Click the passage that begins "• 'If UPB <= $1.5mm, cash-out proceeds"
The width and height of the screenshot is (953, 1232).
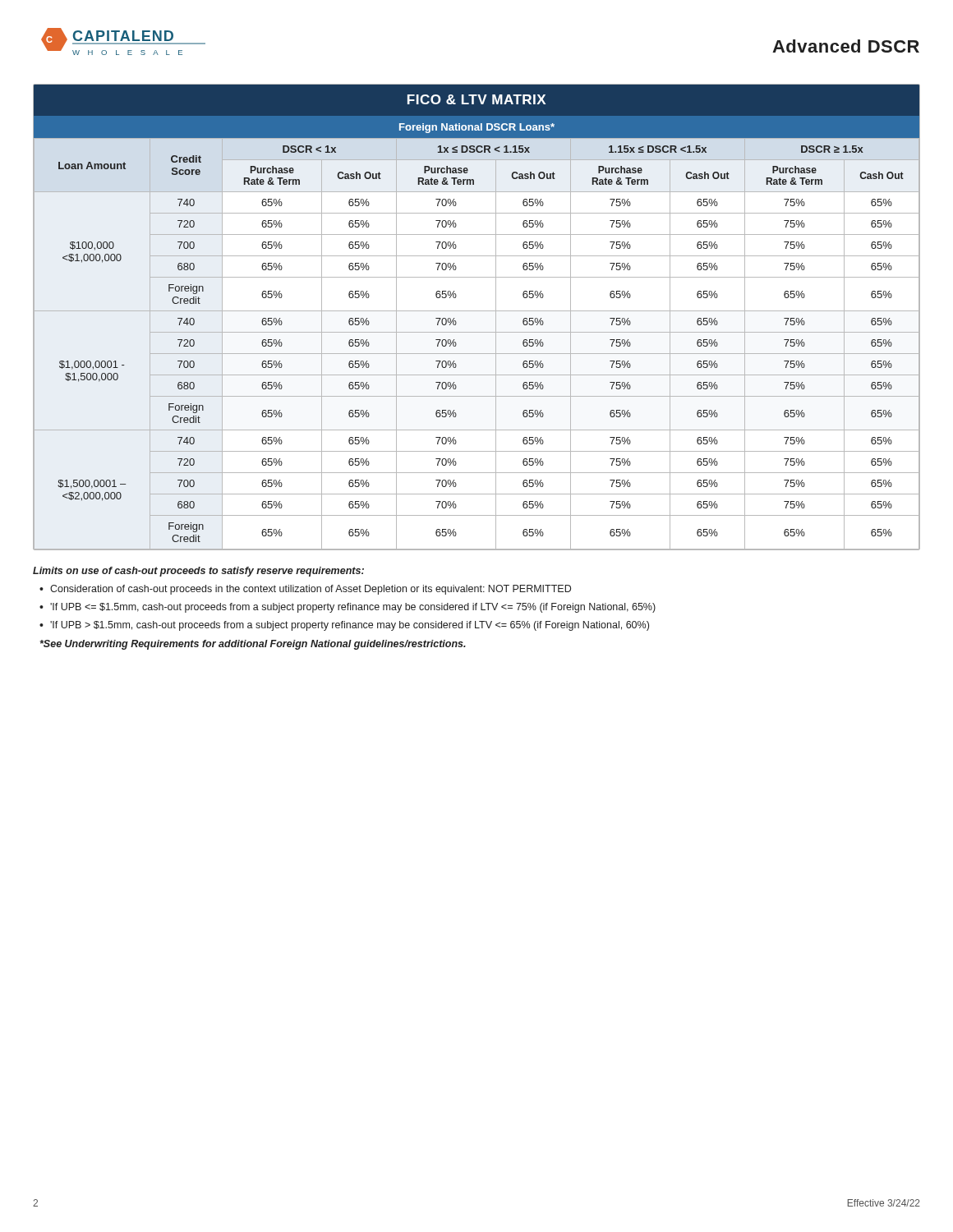[x=348, y=607]
